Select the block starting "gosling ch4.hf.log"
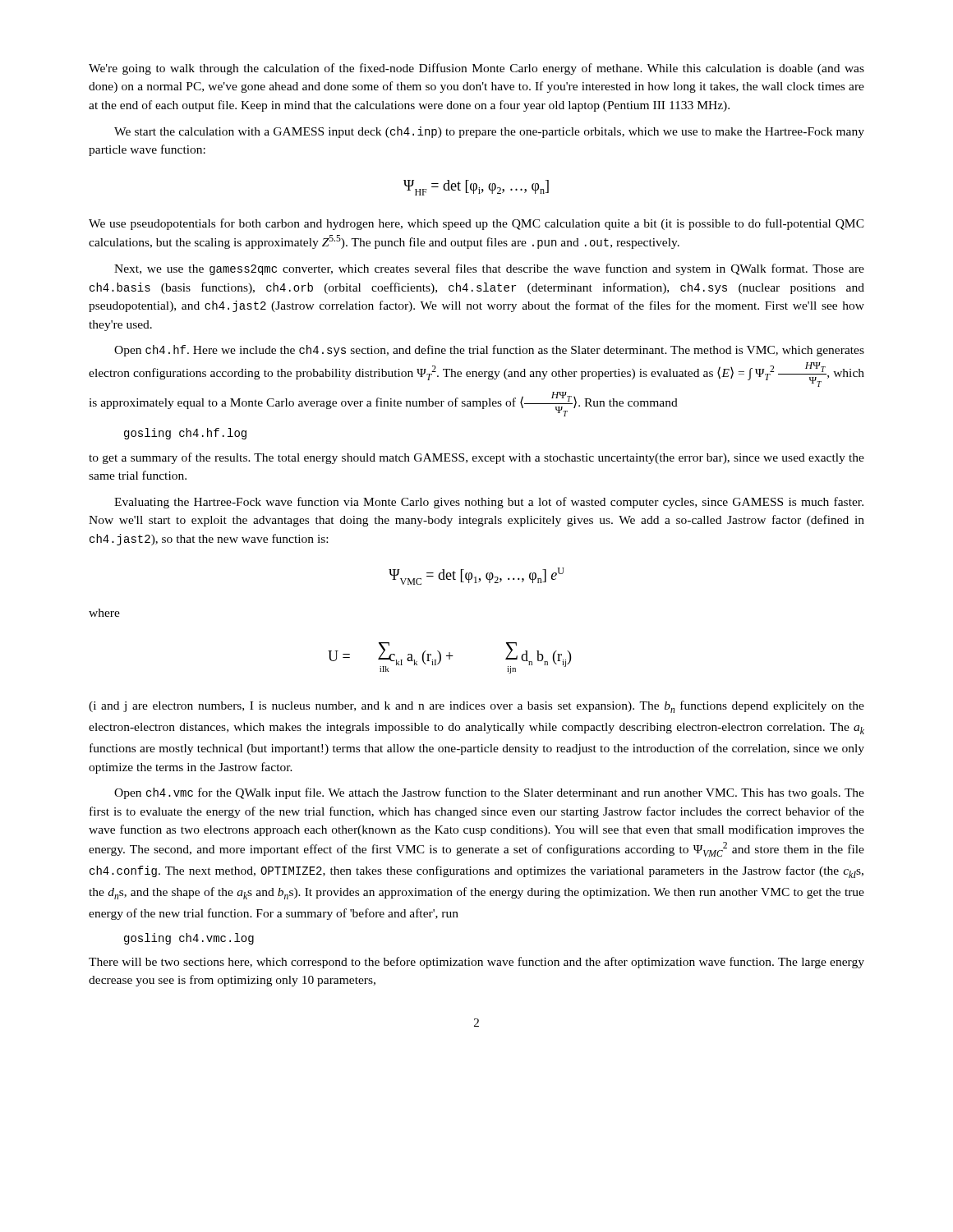 click(185, 434)
